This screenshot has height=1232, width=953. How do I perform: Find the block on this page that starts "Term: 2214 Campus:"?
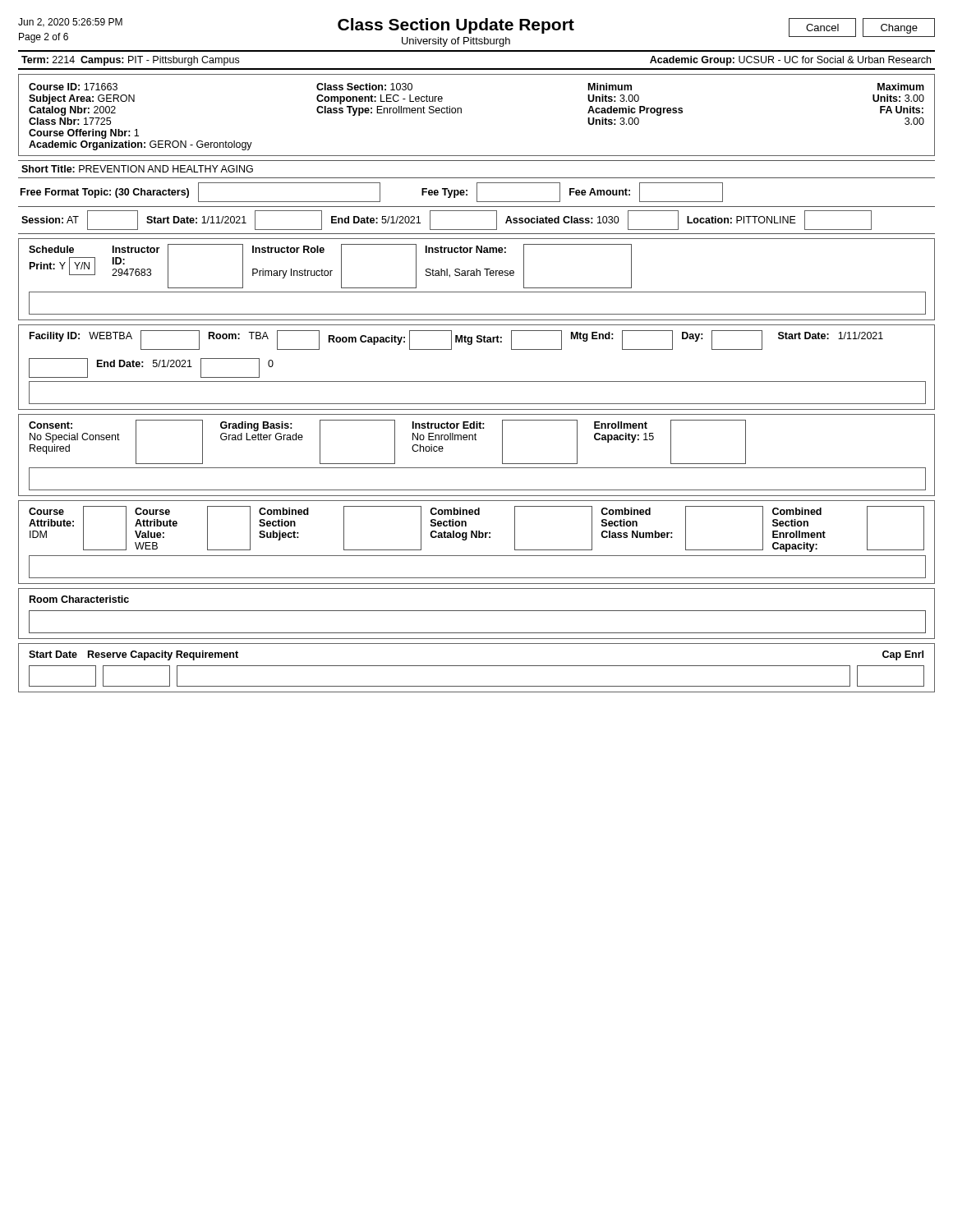[476, 60]
